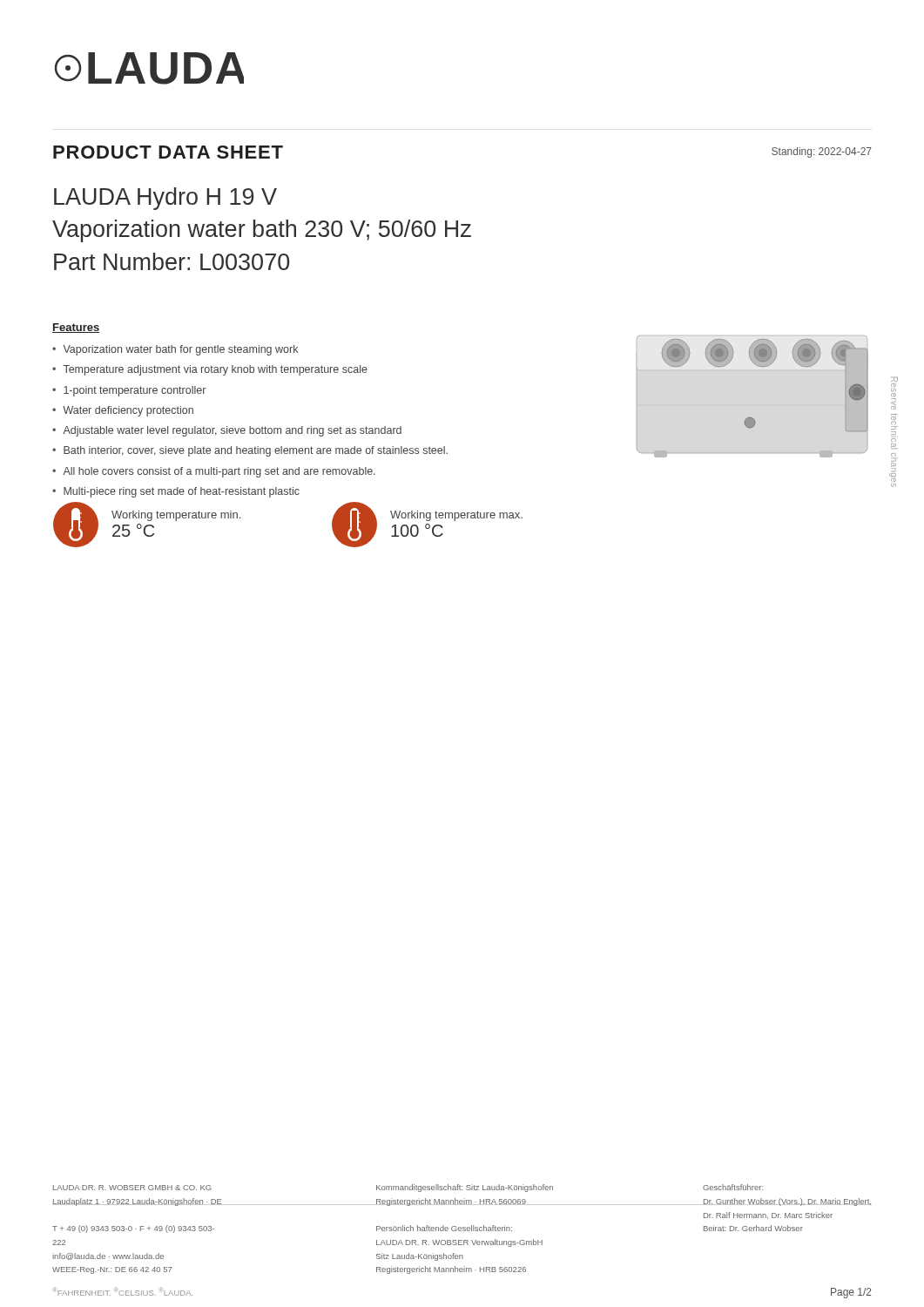Find the element starting "• Water deficiency protection"
The image size is (924, 1307).
pyautogui.click(x=123, y=410)
